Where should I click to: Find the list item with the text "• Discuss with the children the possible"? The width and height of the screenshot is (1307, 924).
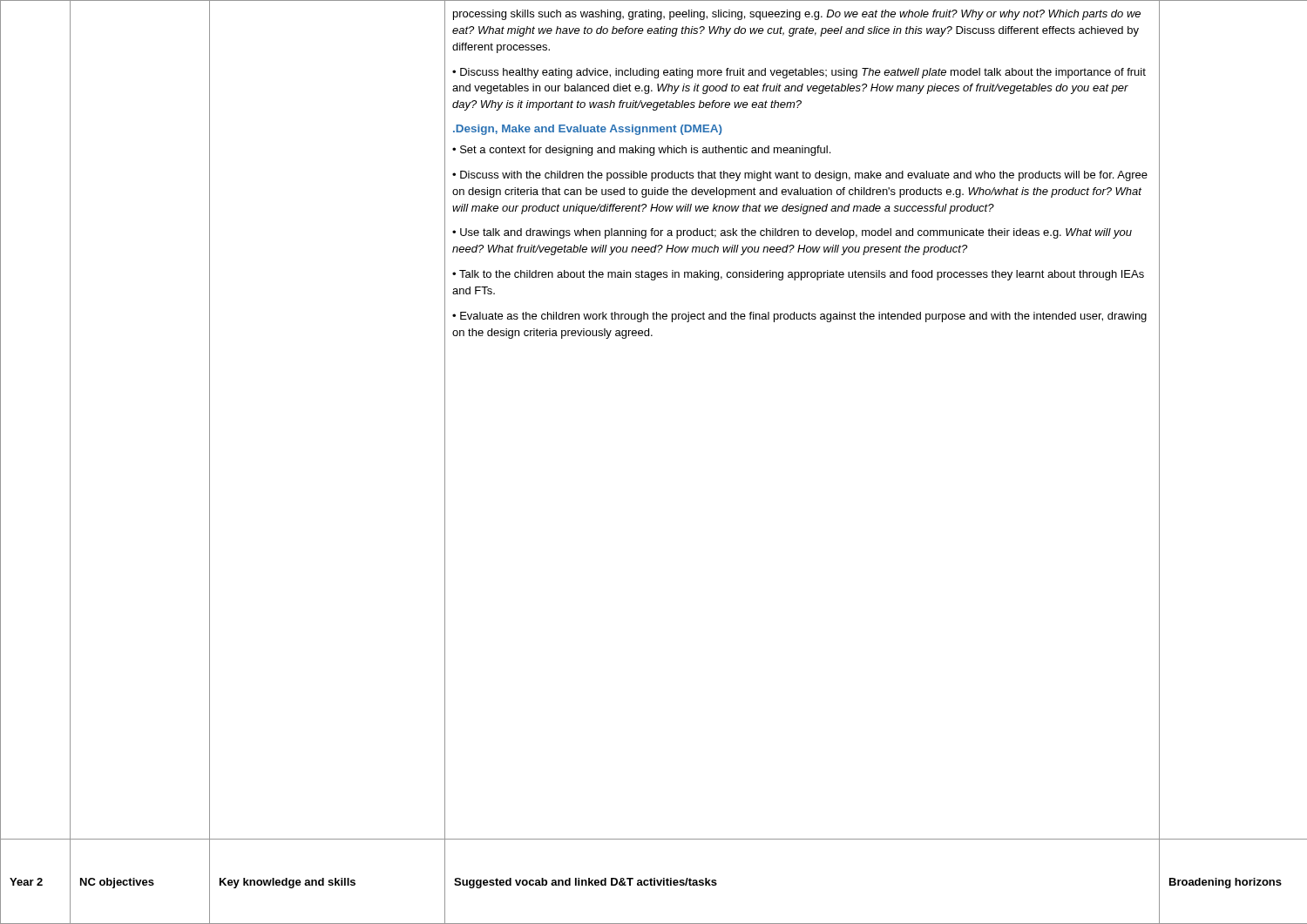tap(800, 191)
